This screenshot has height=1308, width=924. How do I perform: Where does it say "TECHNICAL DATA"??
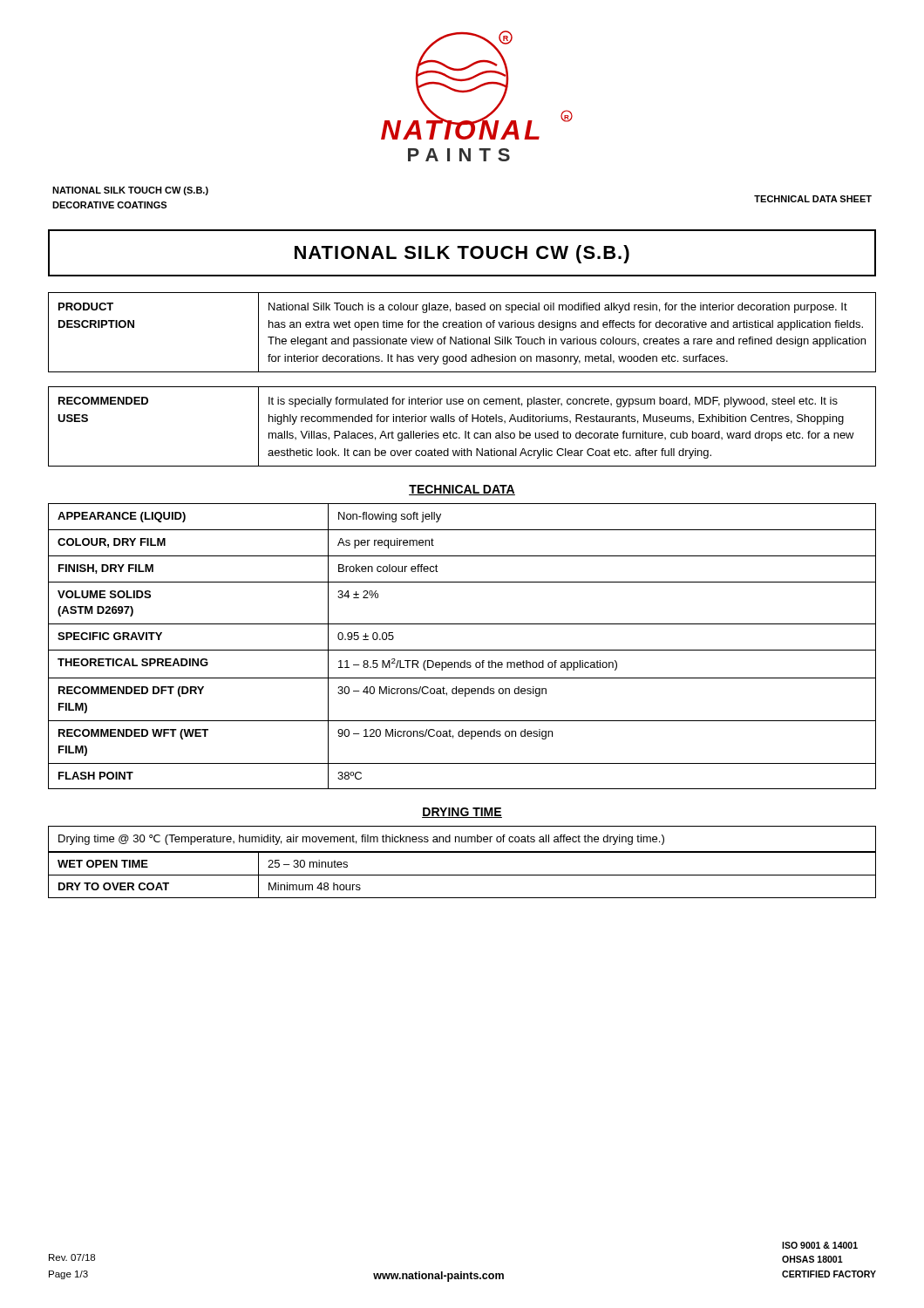[462, 489]
